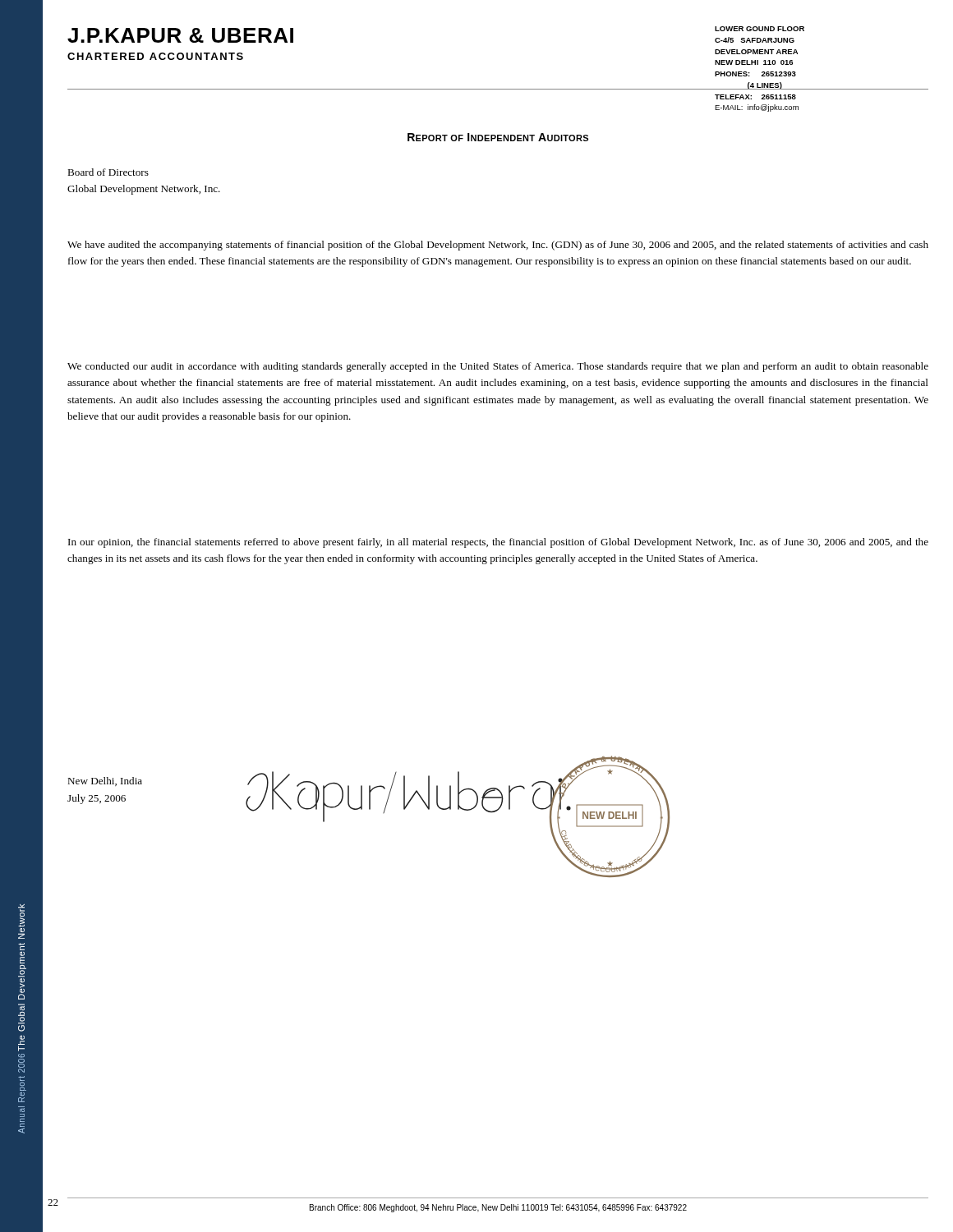Screen dimensions: 1232x953
Task: Click on the passage starting "REPORT OF INDEPENDENT AUDITORS"
Action: (498, 137)
